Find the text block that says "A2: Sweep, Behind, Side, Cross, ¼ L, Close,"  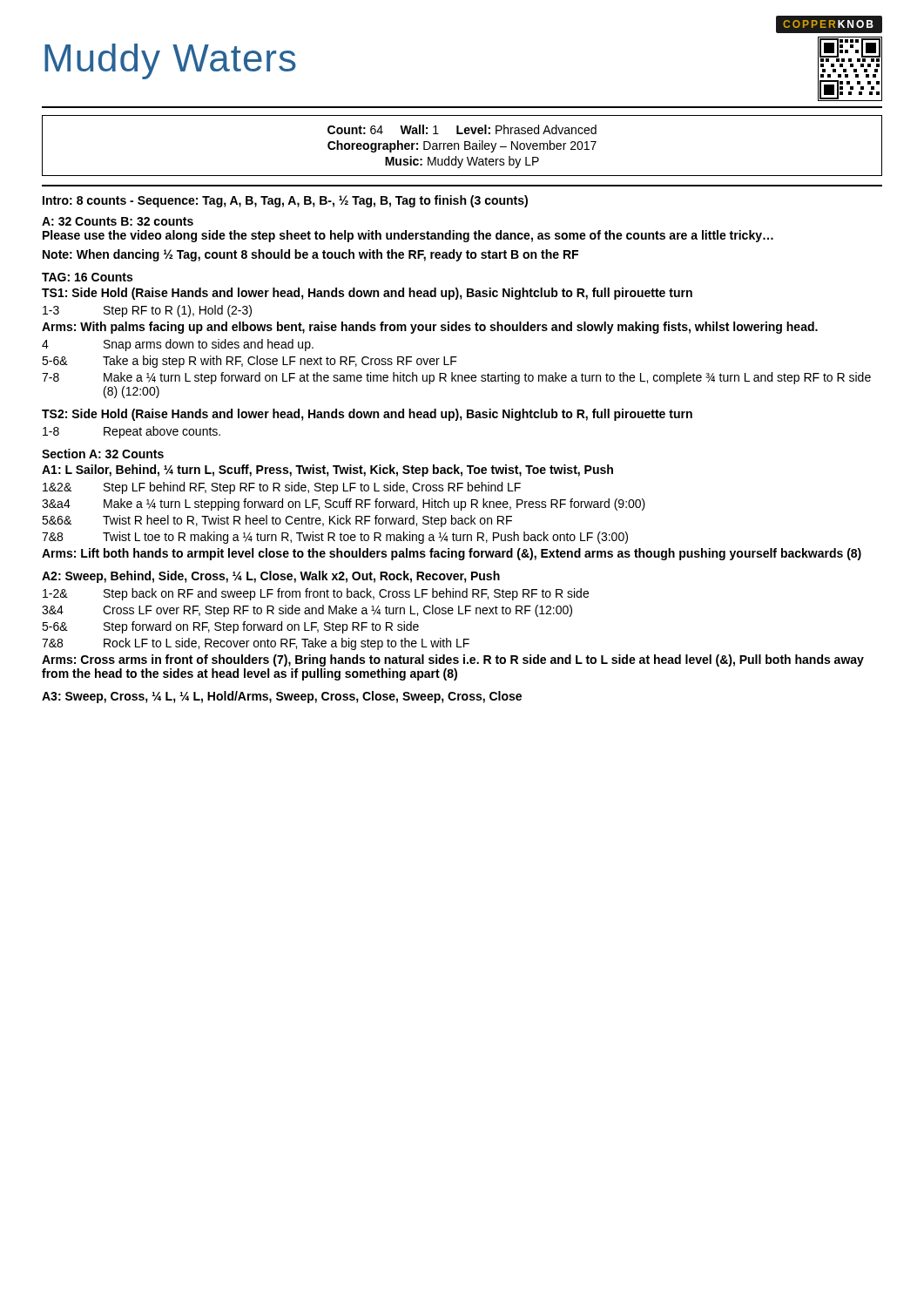[x=271, y=576]
